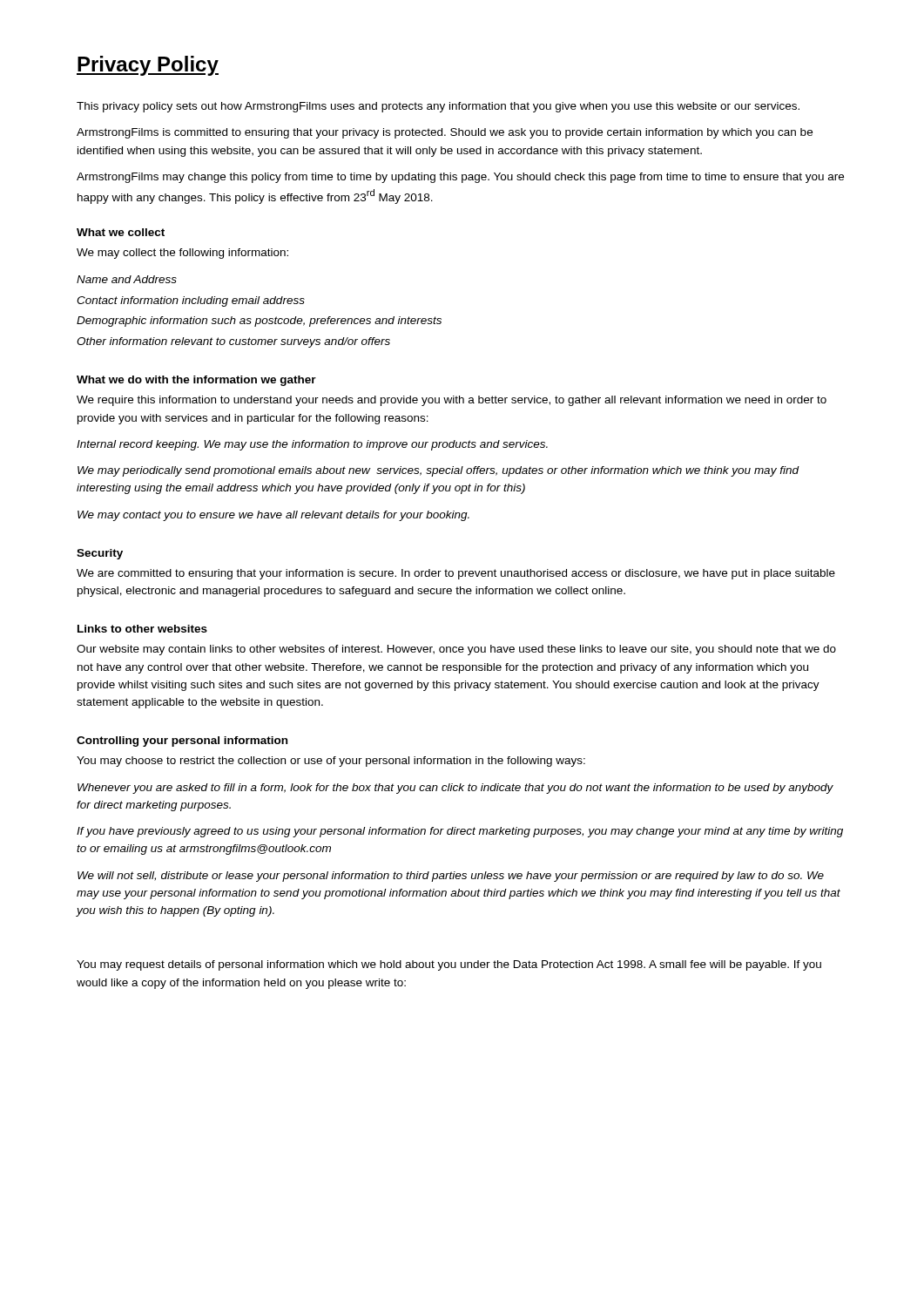Select the text starting "You may request details of"
The width and height of the screenshot is (924, 1307).
[x=449, y=973]
